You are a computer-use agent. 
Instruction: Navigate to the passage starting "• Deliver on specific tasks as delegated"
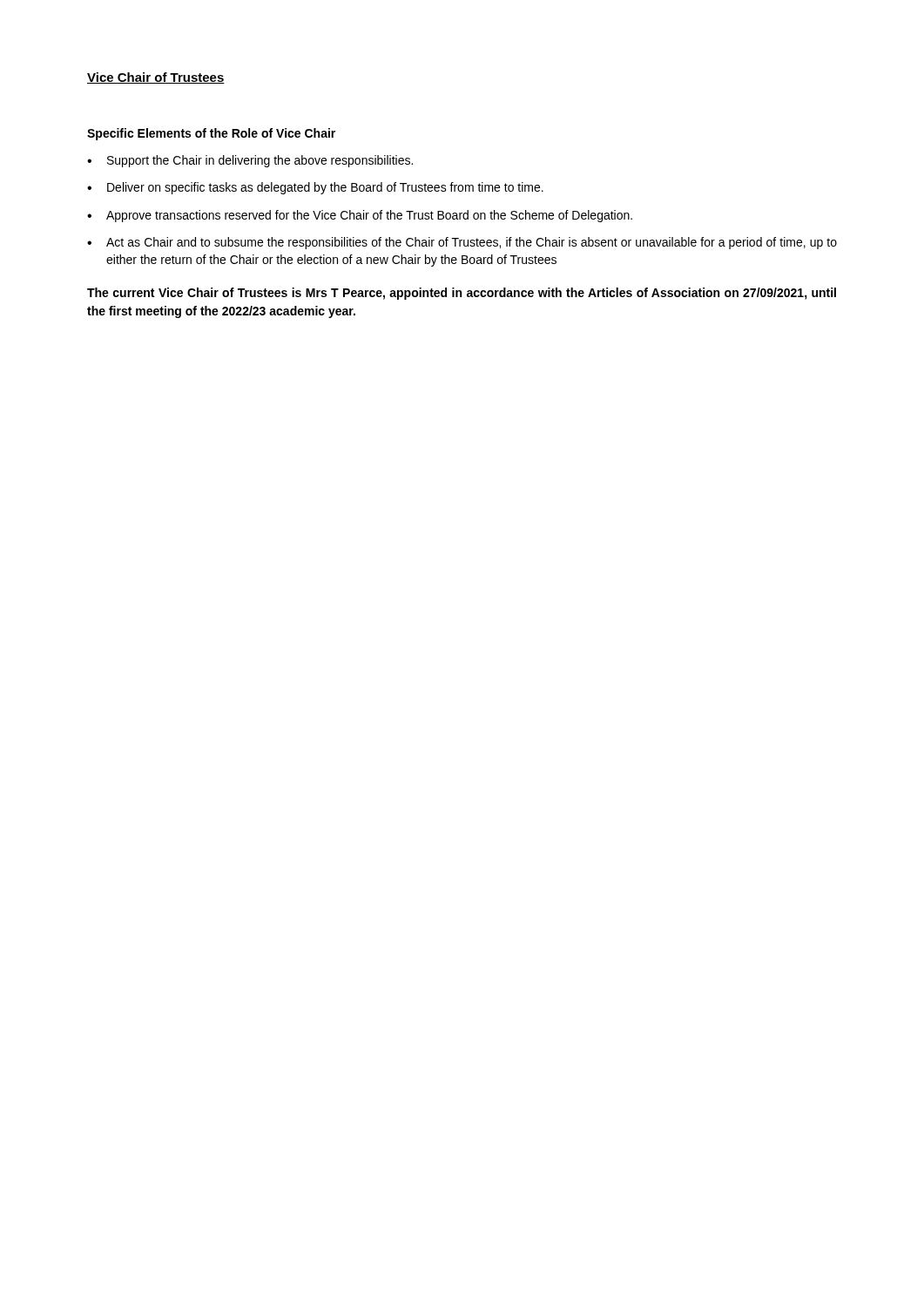(x=462, y=189)
